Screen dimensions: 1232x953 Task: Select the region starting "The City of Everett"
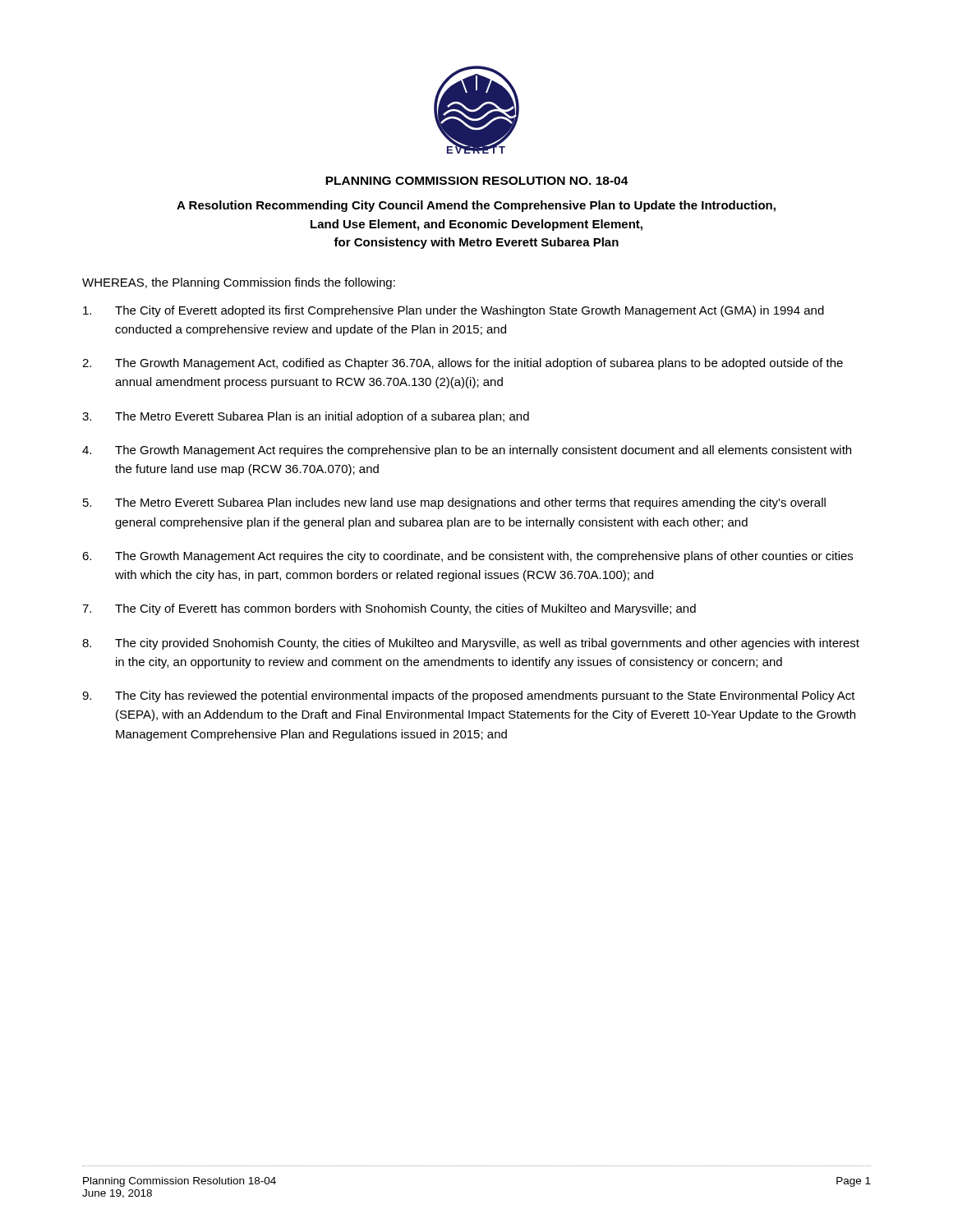pos(476,319)
